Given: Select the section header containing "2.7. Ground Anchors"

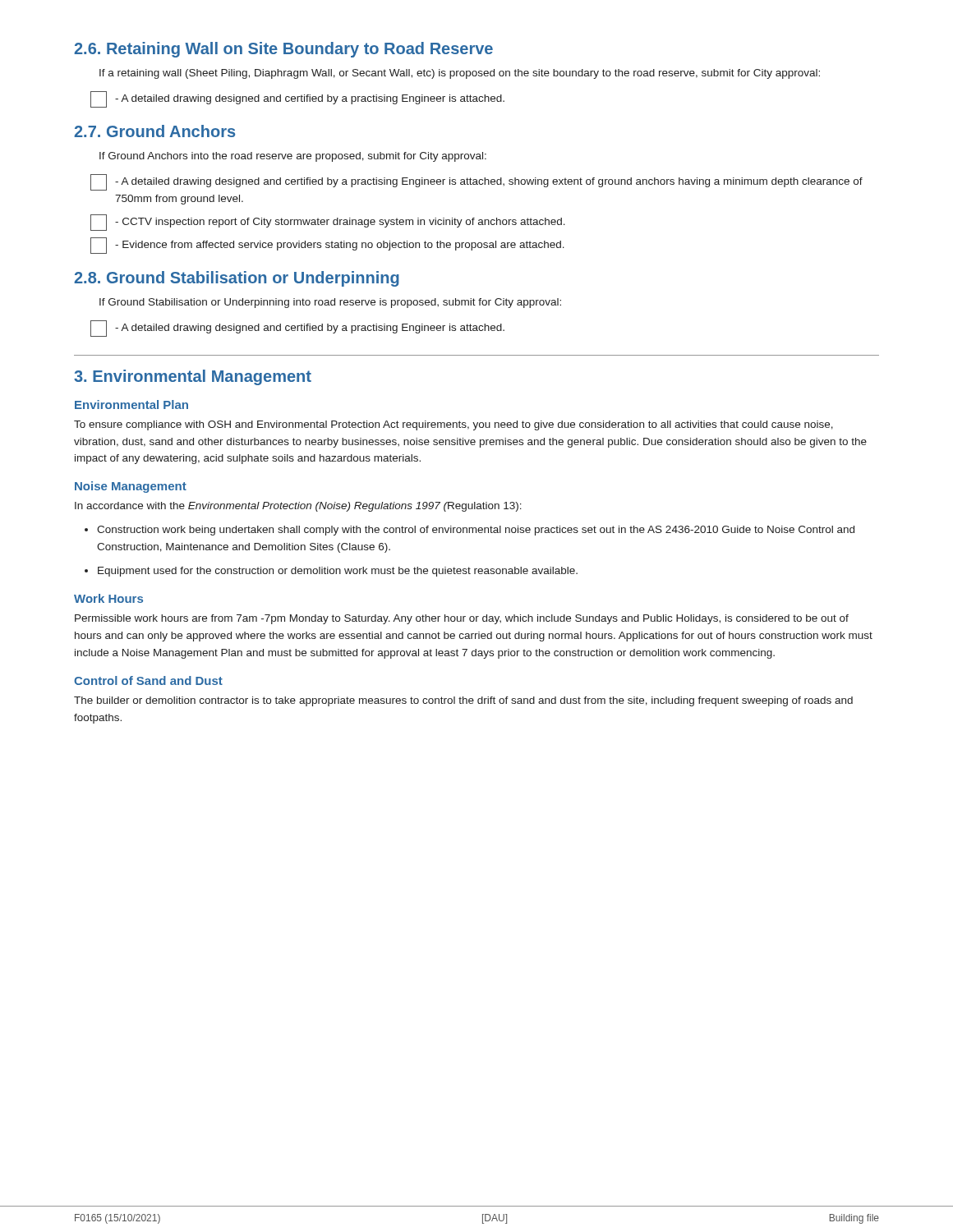Looking at the screenshot, I should [x=154, y=131].
